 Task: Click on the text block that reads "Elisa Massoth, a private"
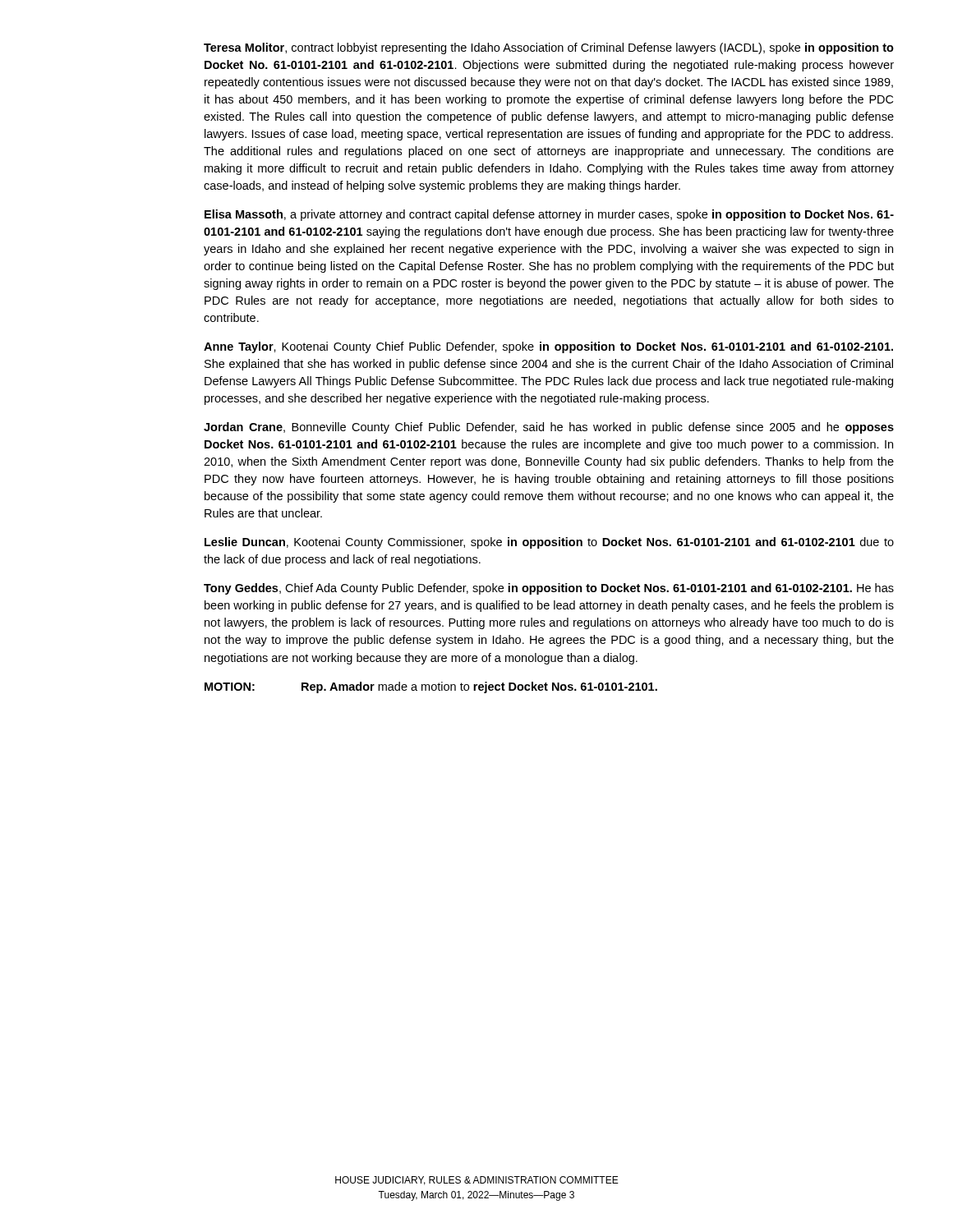549,266
